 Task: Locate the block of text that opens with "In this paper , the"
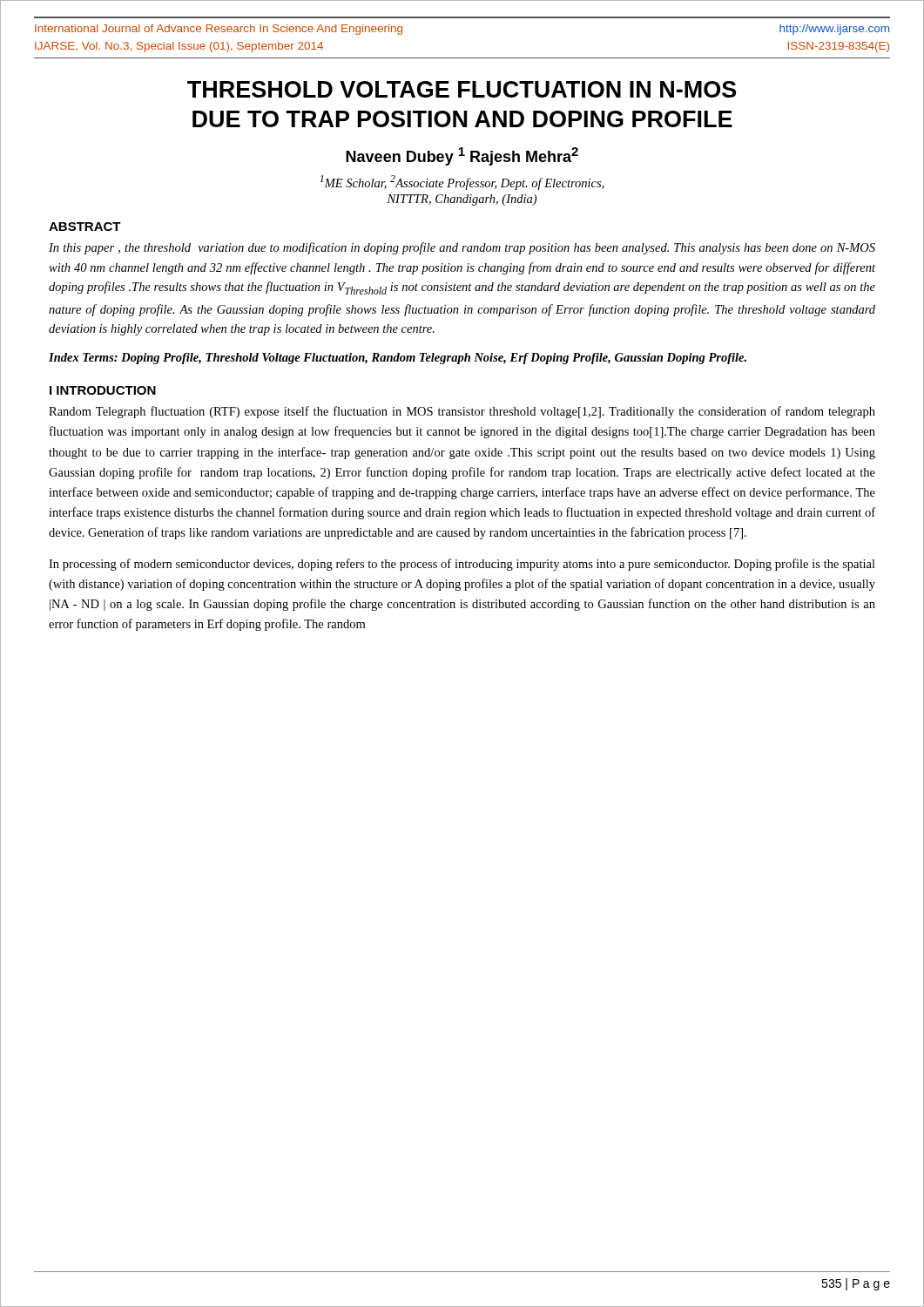coord(462,288)
